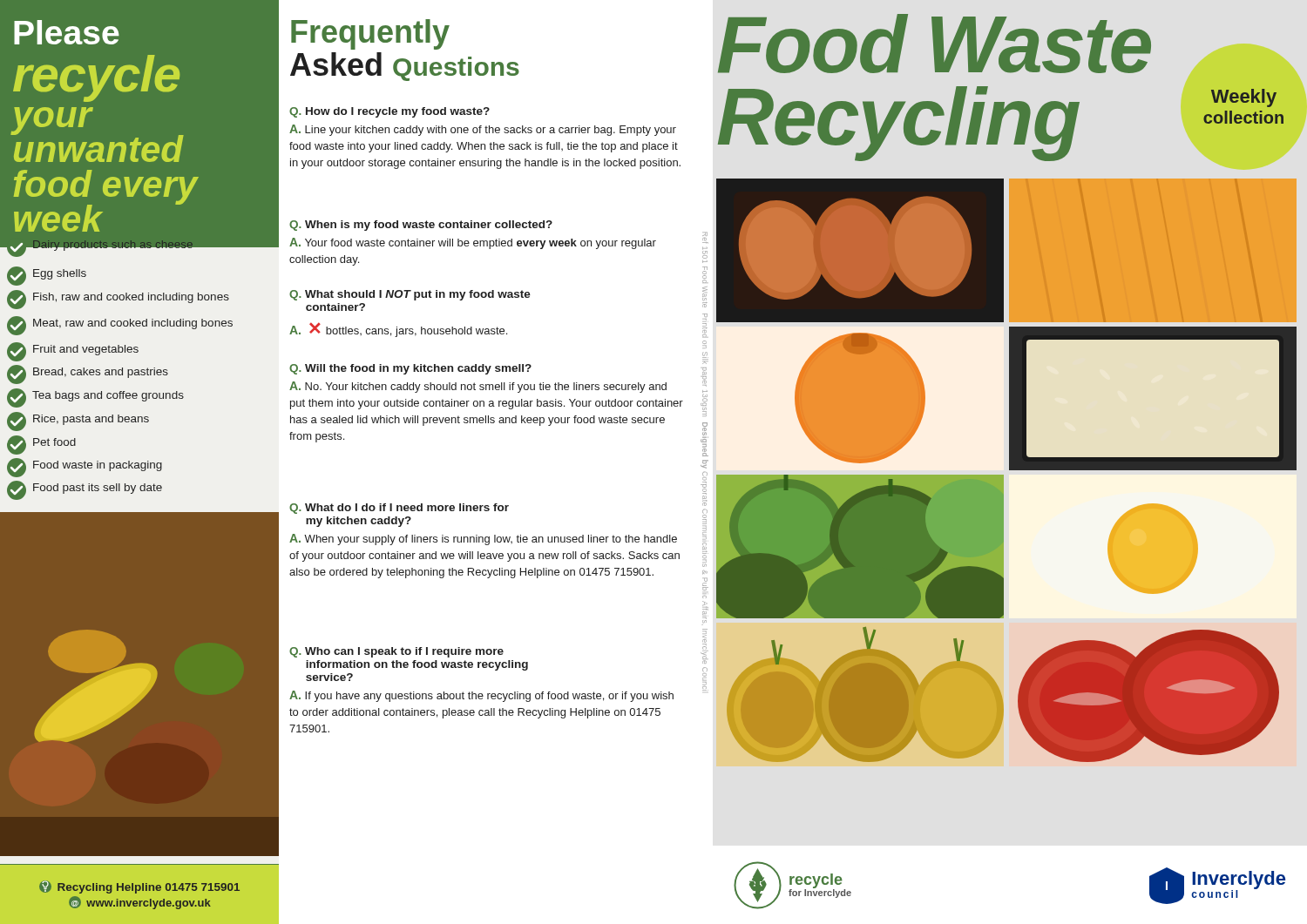Locate the text block starting "Q. What should I NOT put in"
1307x924 pixels.
410,295
